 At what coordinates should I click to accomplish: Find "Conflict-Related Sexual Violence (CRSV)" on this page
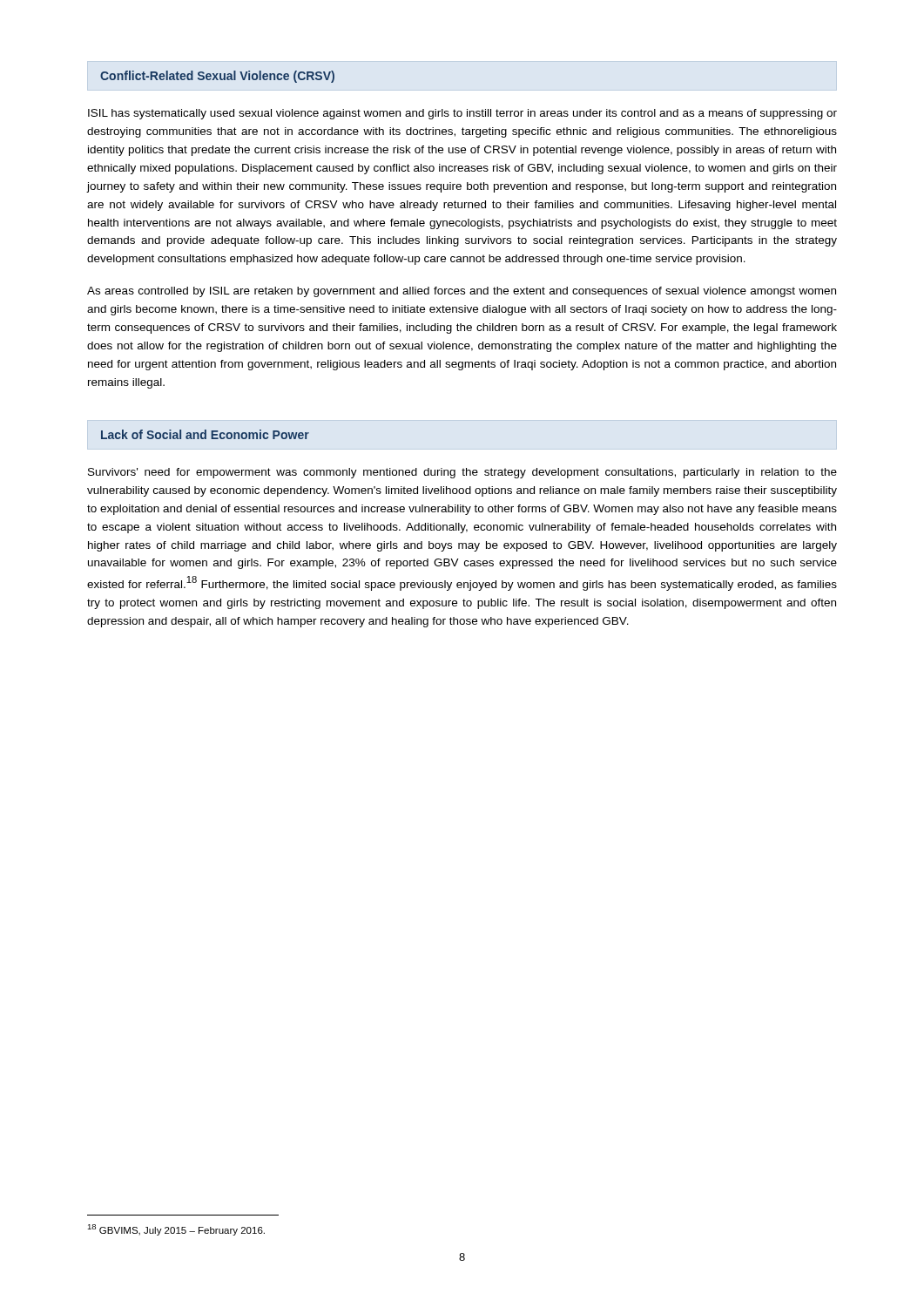(x=218, y=76)
